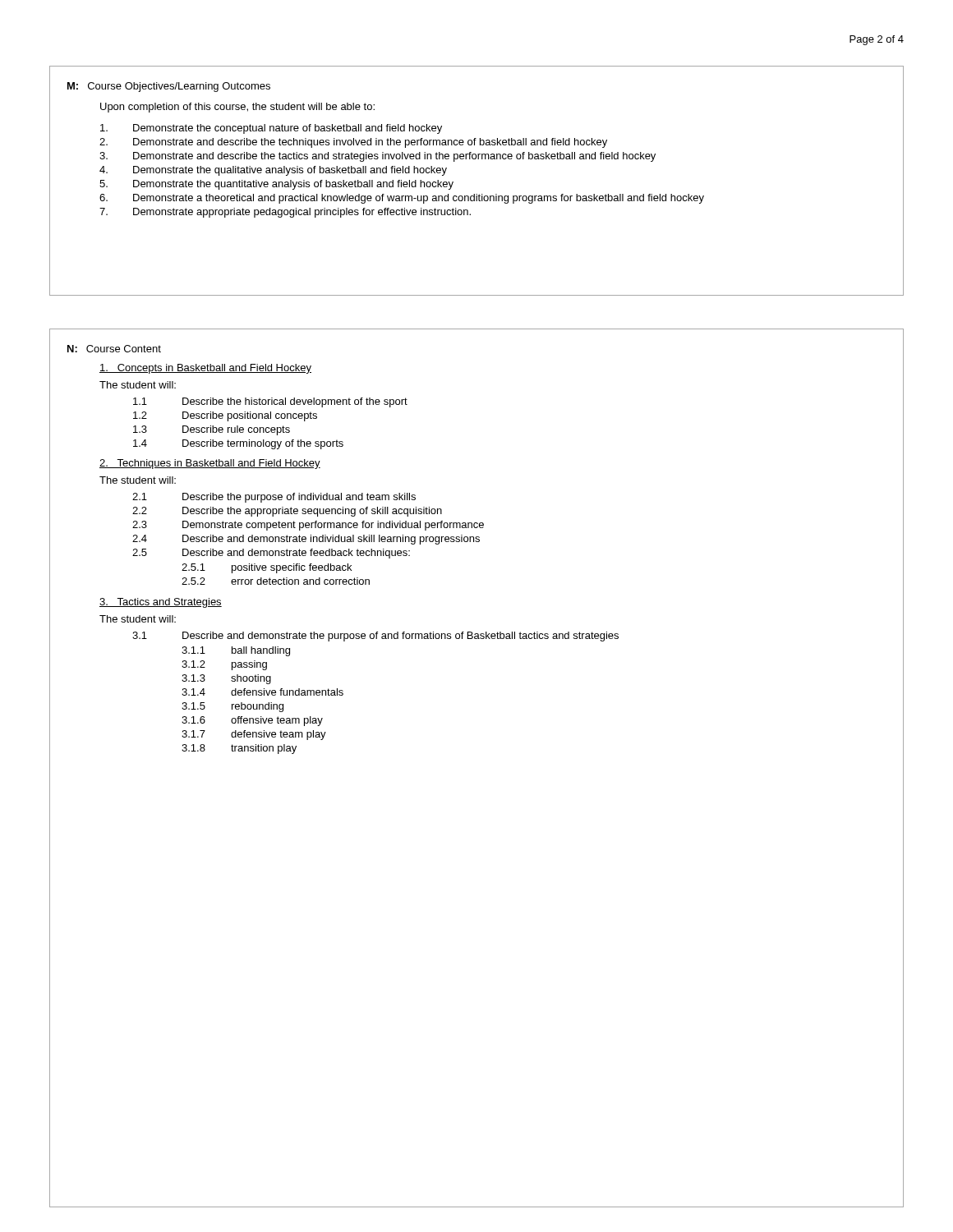This screenshot has width=953, height=1232.
Task: Find the text block starting "Describe terminology of the sports"
Action: (x=263, y=443)
